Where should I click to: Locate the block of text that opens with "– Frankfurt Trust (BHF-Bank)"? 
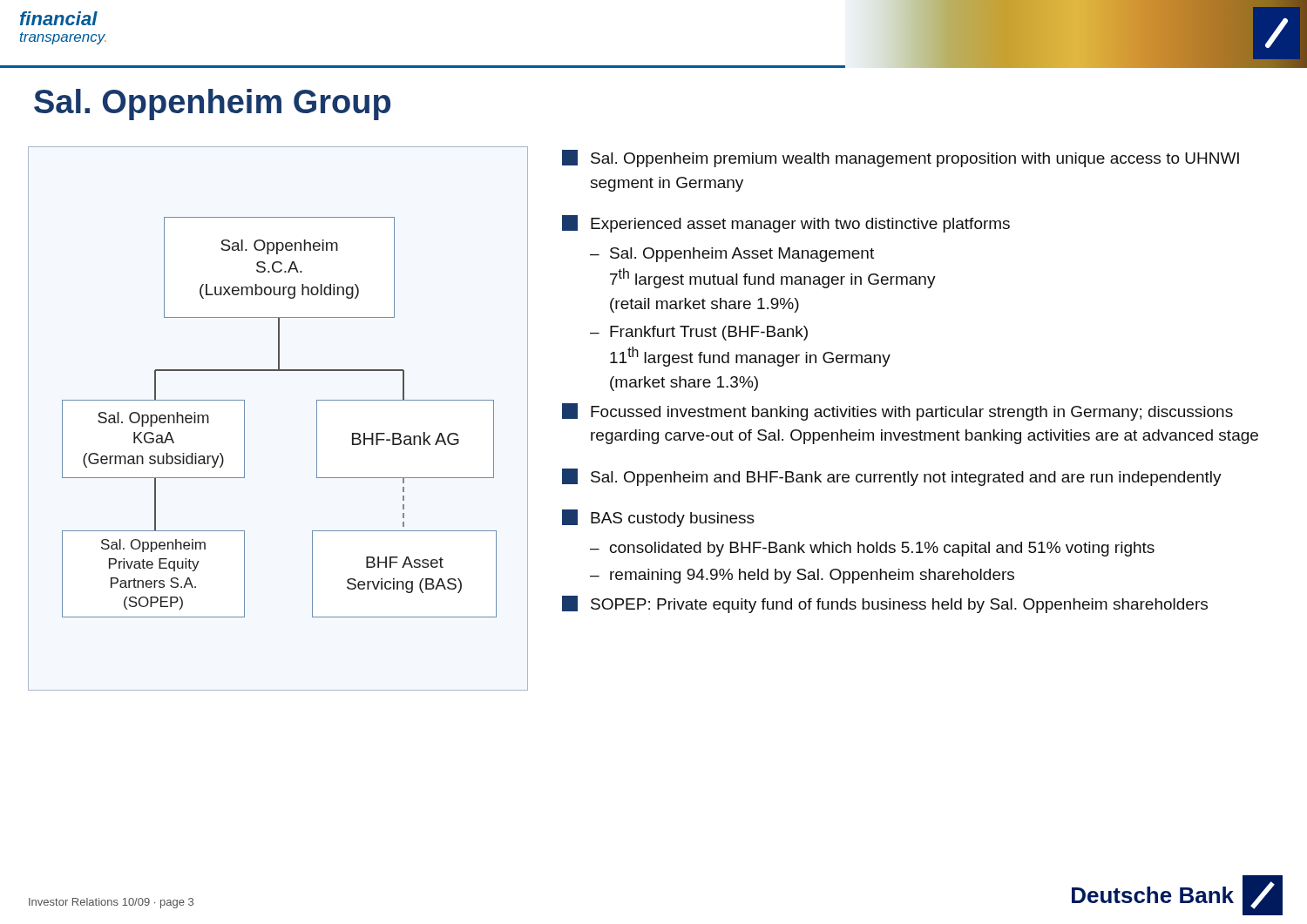(x=740, y=357)
